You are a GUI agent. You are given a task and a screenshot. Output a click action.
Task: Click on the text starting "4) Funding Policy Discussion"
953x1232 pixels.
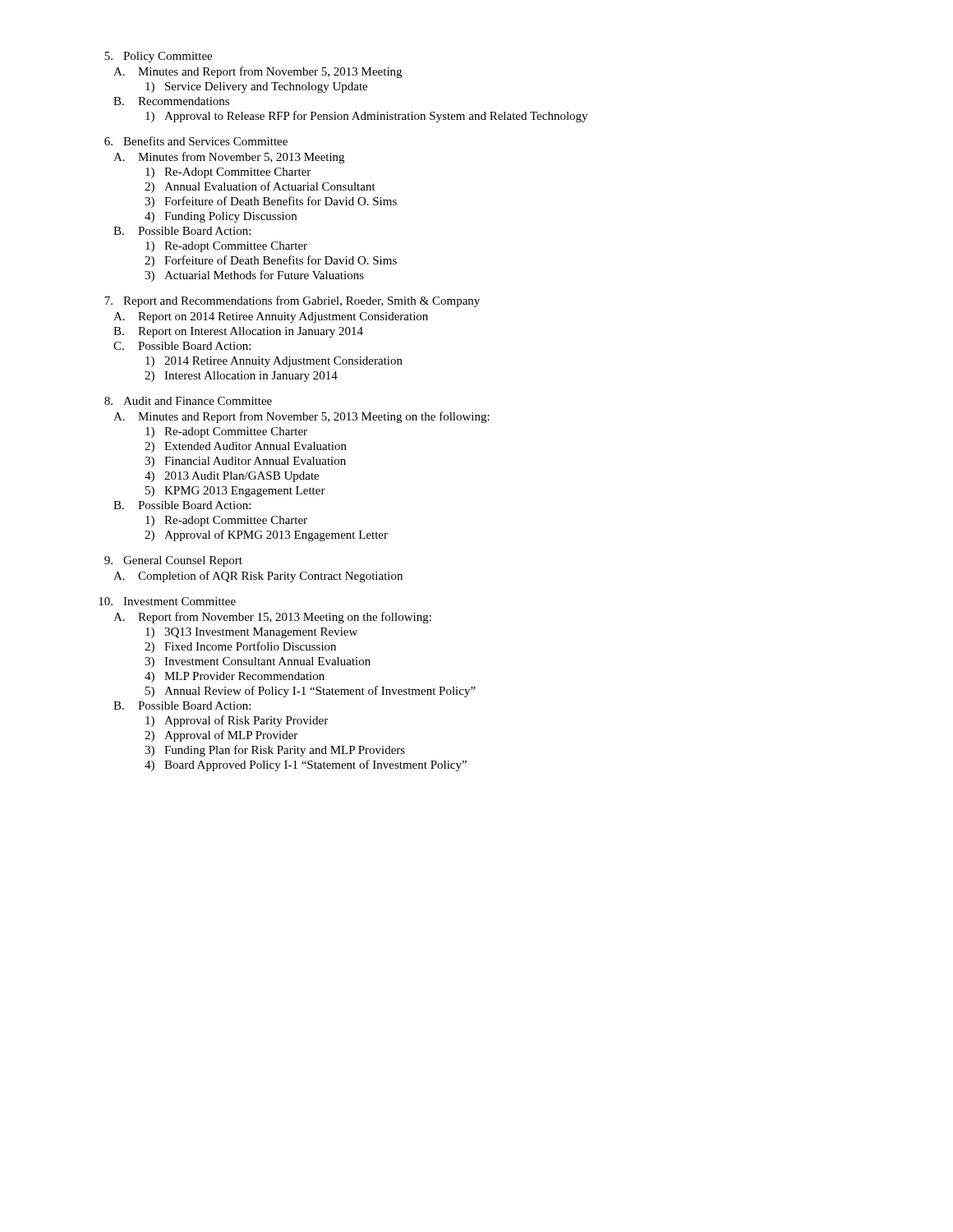[x=221, y=217]
